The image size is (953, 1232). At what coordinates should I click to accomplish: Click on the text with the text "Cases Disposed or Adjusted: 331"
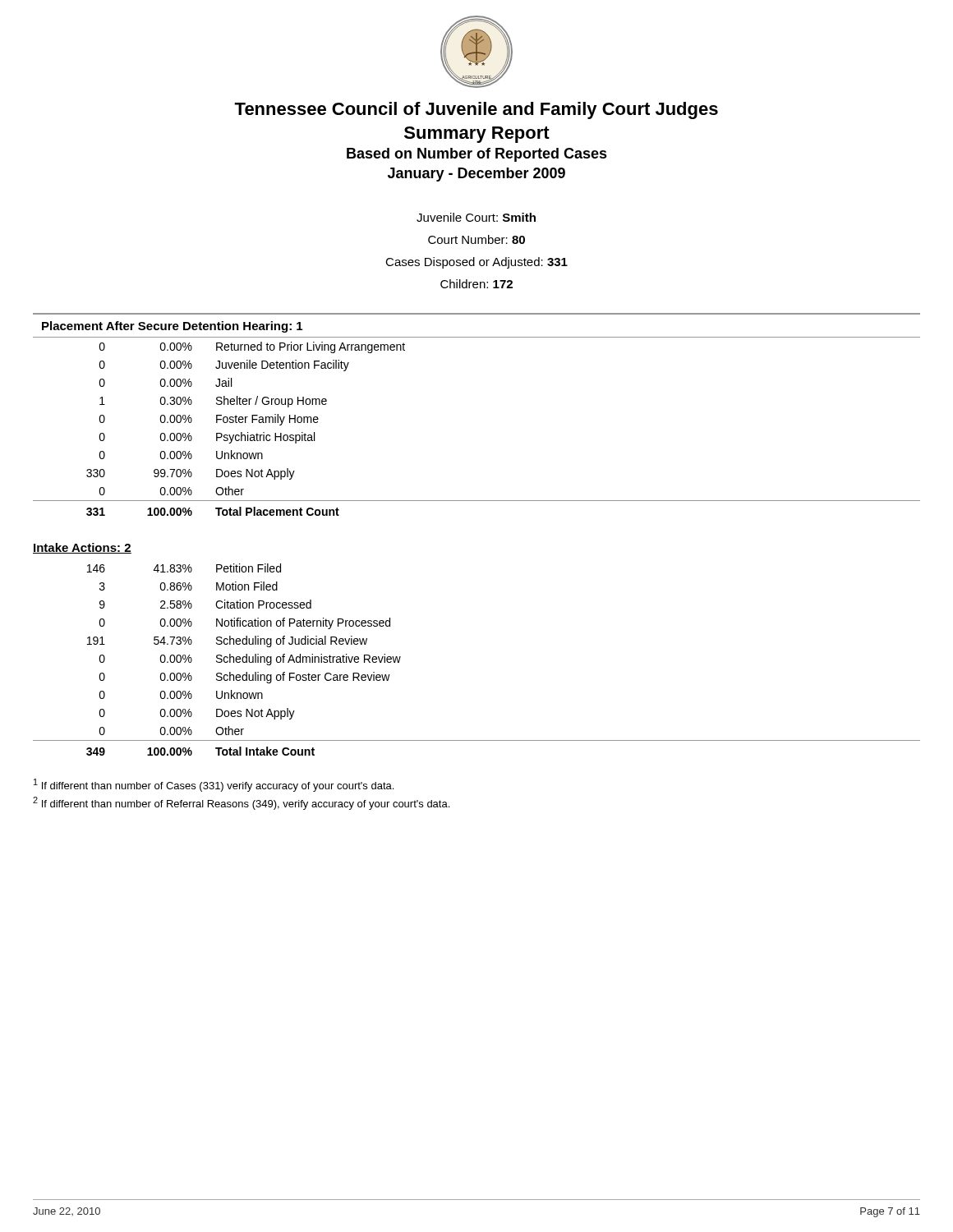tap(476, 262)
